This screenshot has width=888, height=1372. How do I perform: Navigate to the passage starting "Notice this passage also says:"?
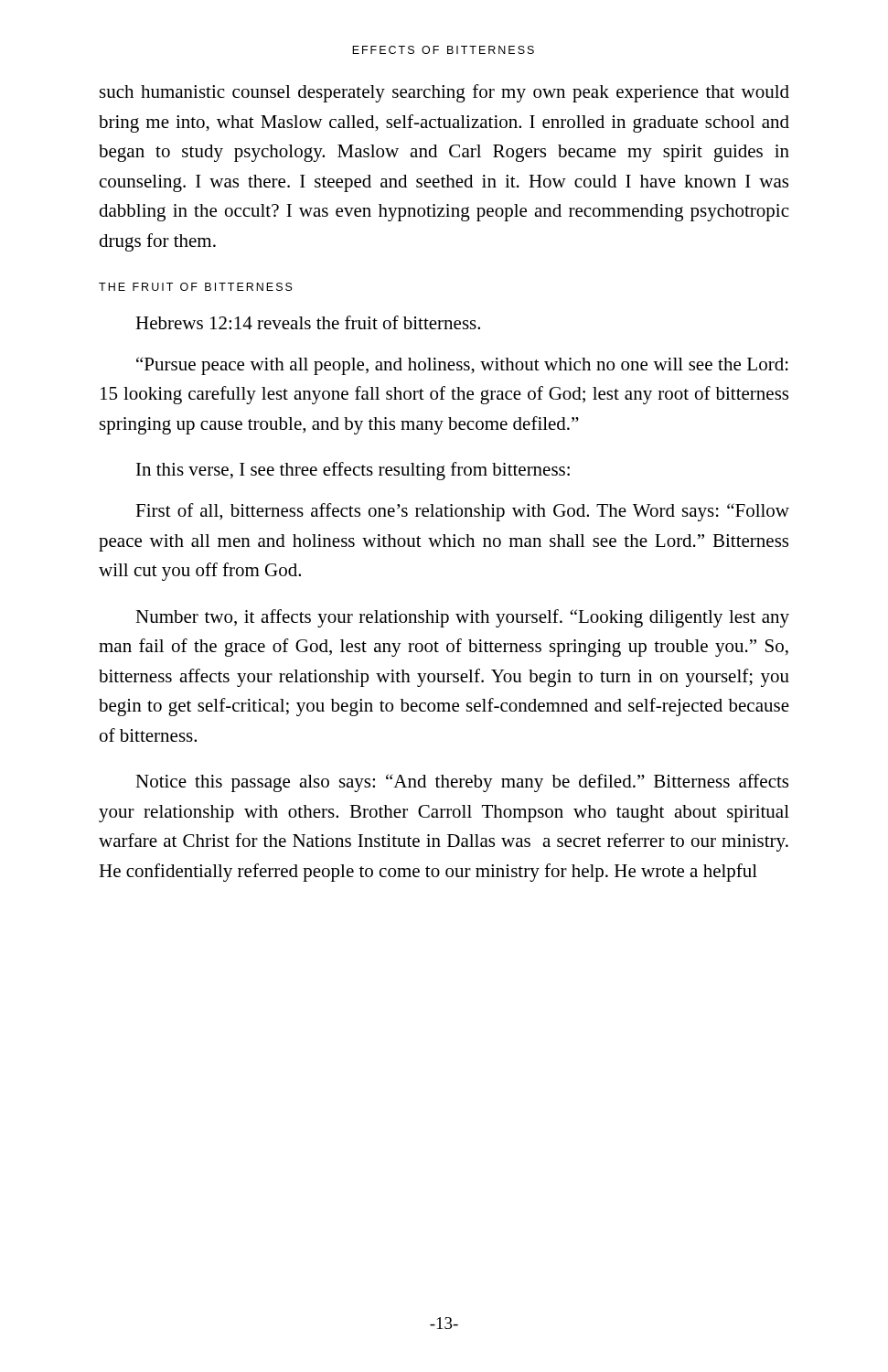(444, 826)
